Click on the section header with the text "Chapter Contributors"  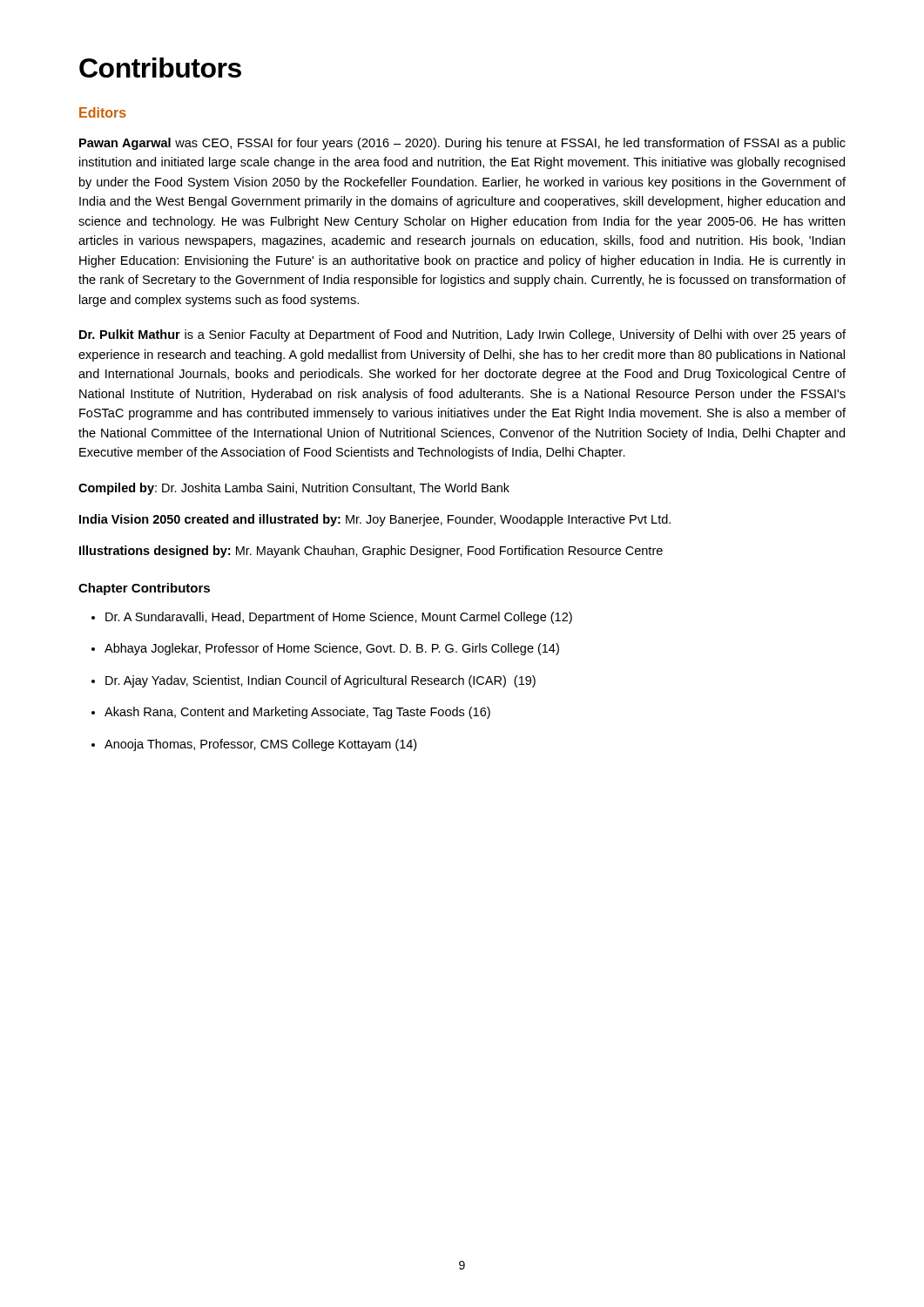144,588
